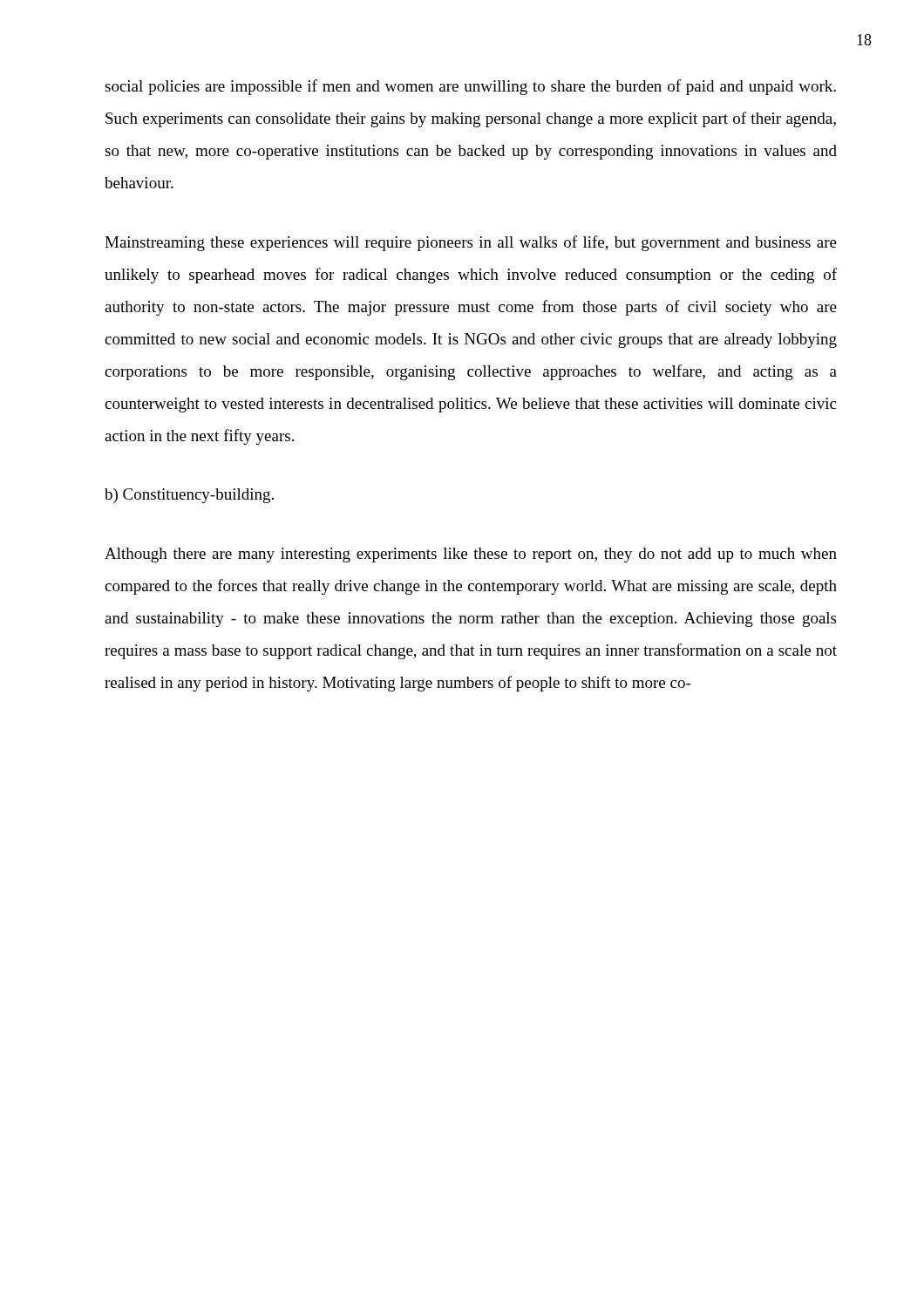The image size is (924, 1308).
Task: Navigate to the passage starting "b) Constituency-building."
Action: (x=190, y=494)
